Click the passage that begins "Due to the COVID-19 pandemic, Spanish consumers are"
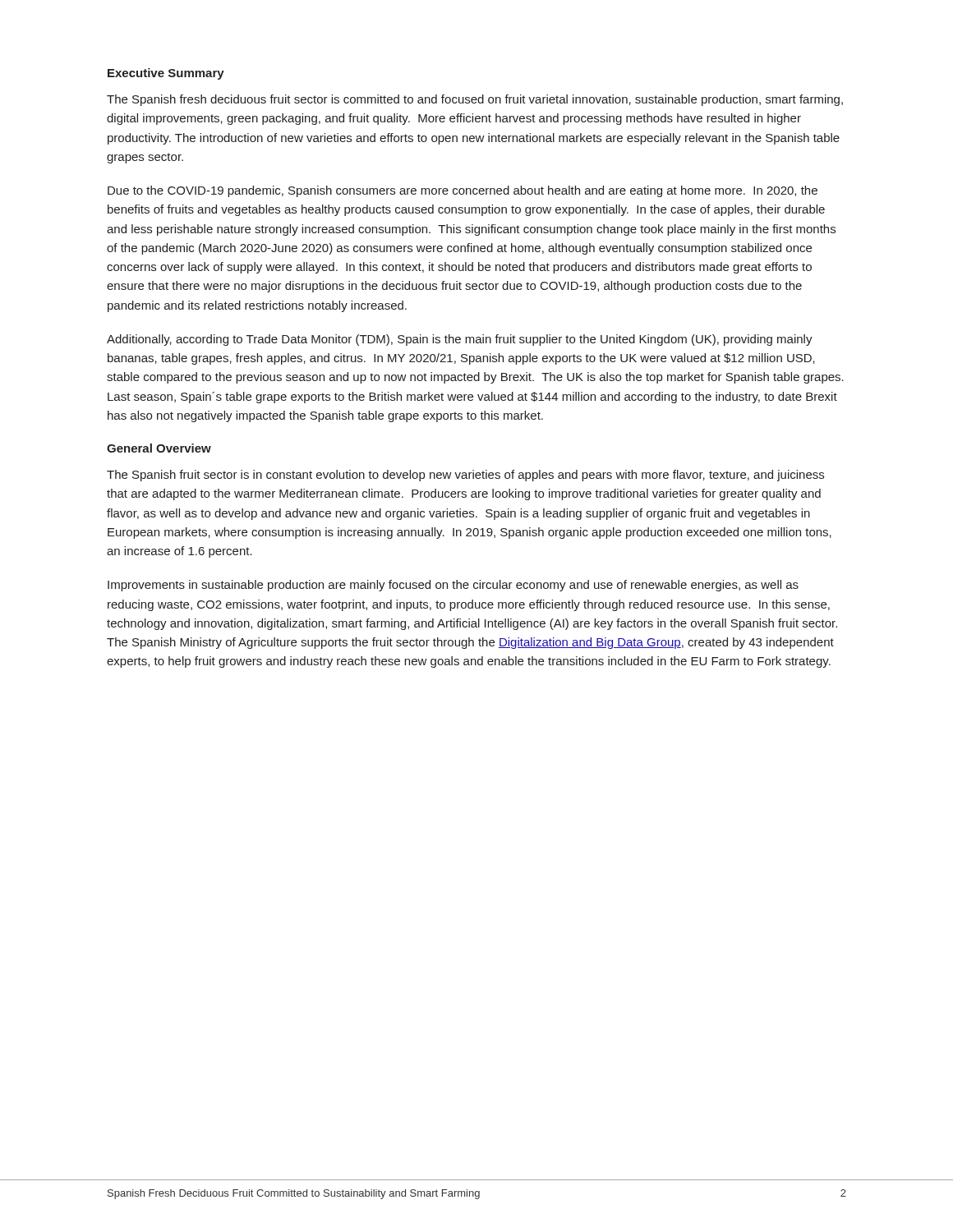This screenshot has height=1232, width=953. [x=471, y=247]
